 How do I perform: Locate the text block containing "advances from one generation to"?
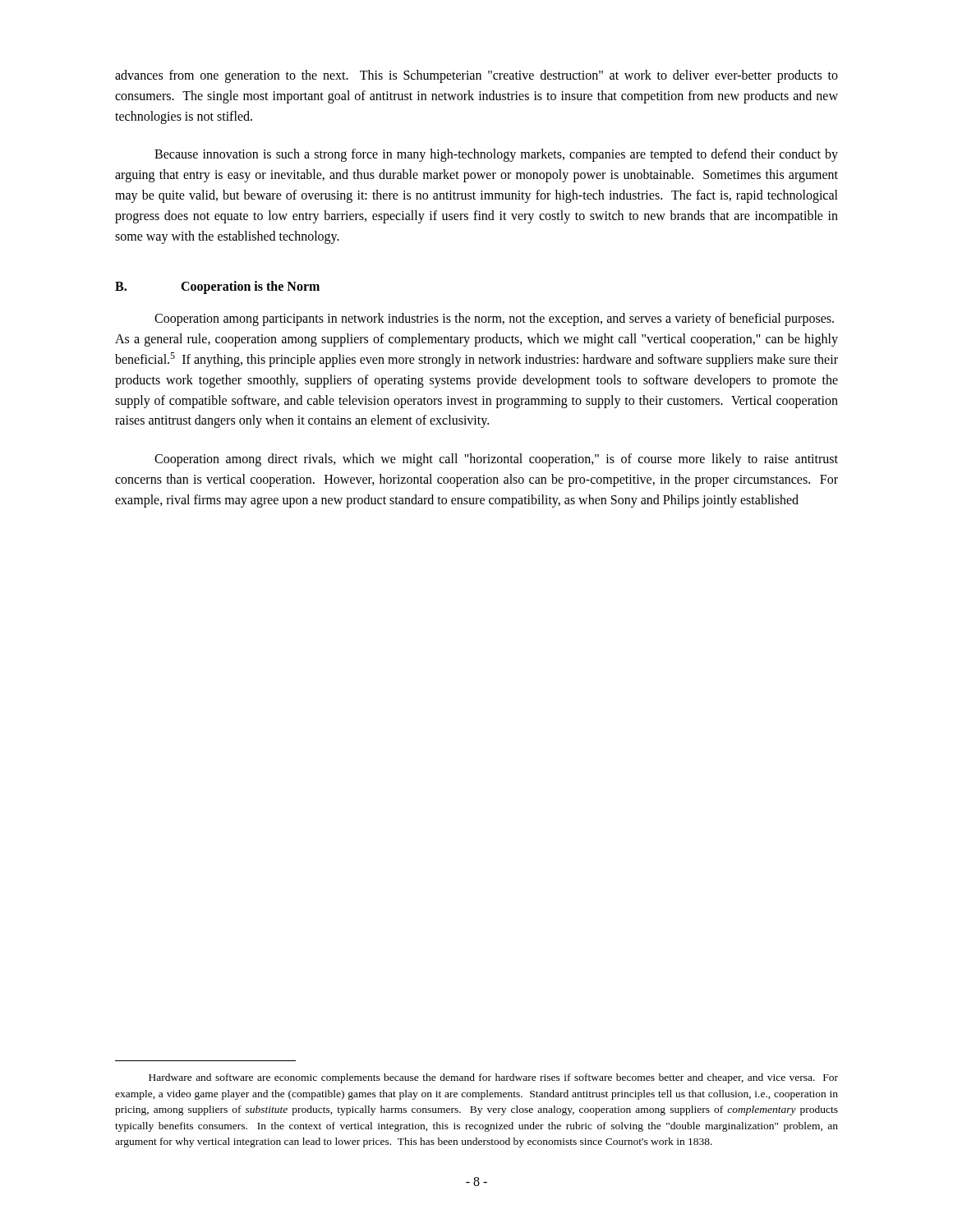pos(476,95)
